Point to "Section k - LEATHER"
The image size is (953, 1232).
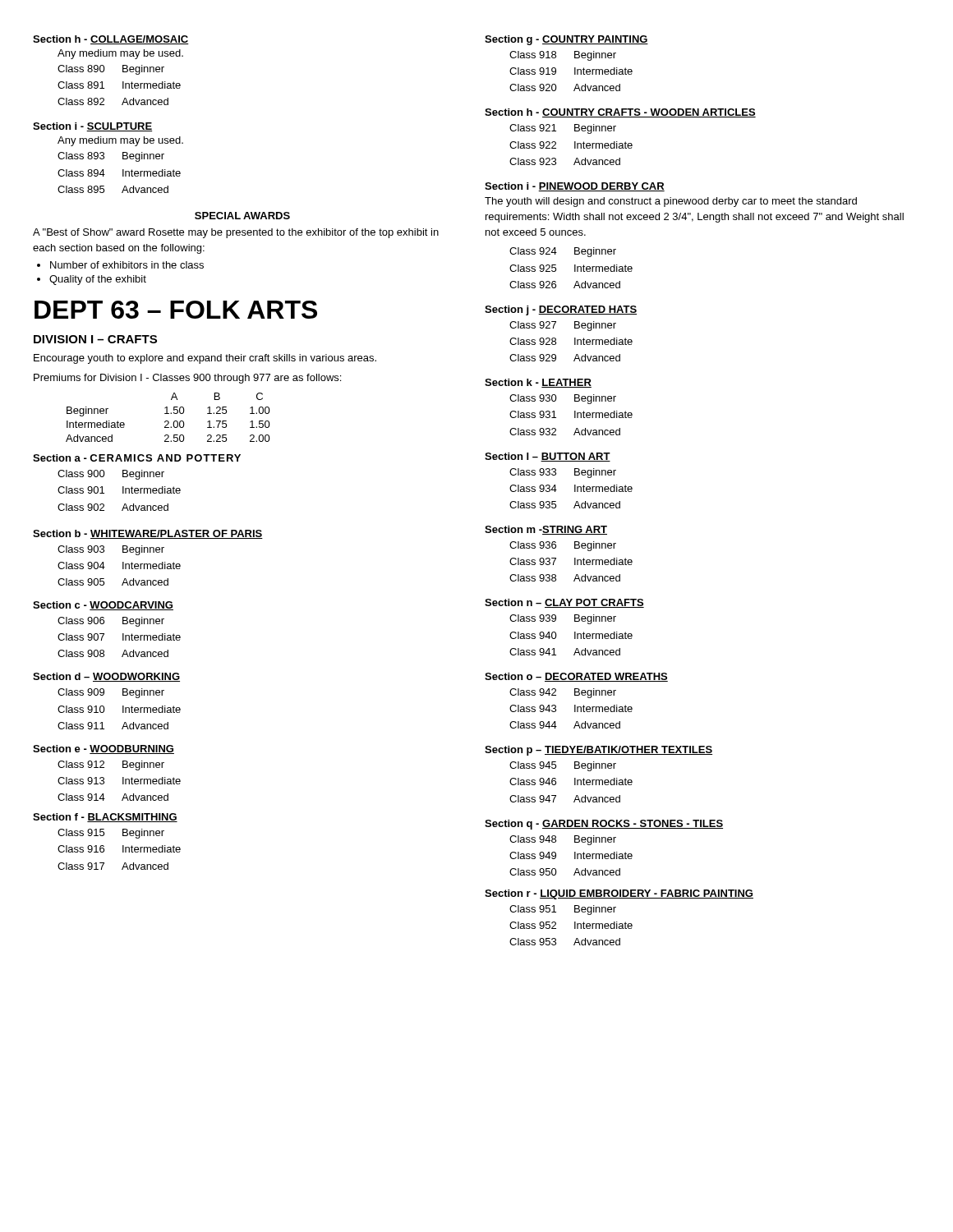pos(538,383)
